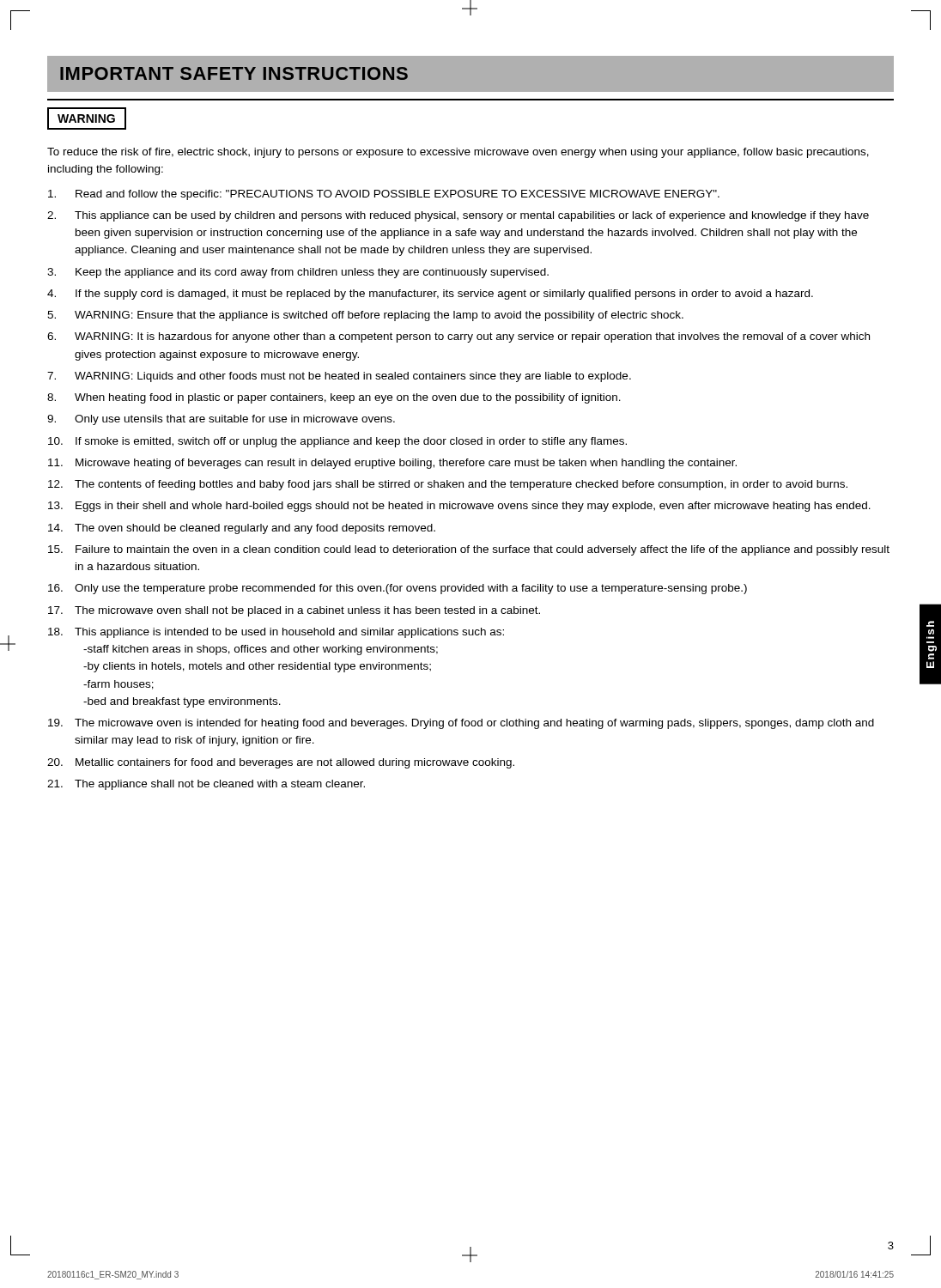Select the title
This screenshot has height=1288, width=941.
[470, 74]
